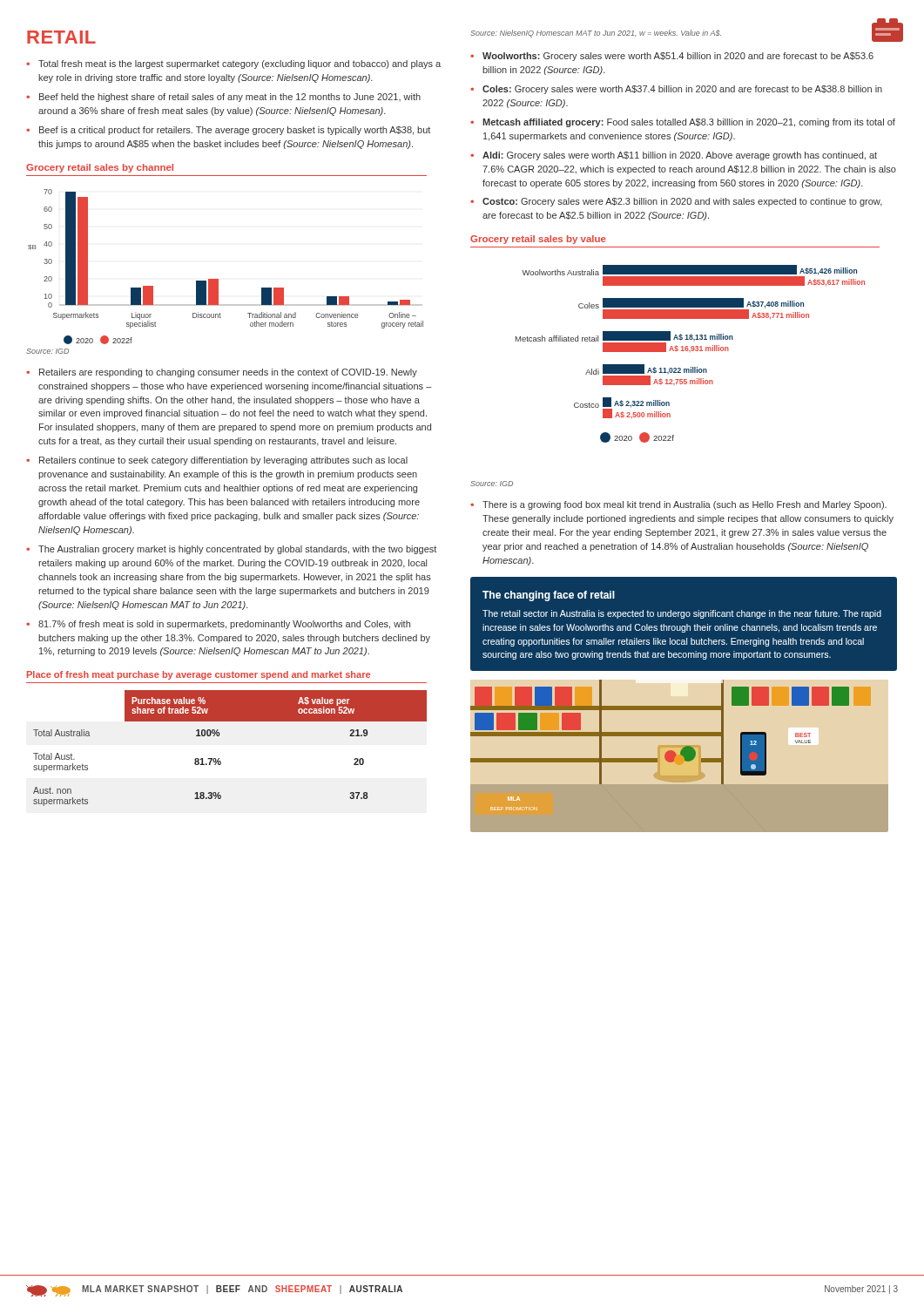This screenshot has width=924, height=1307.
Task: Click on the table containing "Purchase value % share of"
Action: tap(226, 752)
